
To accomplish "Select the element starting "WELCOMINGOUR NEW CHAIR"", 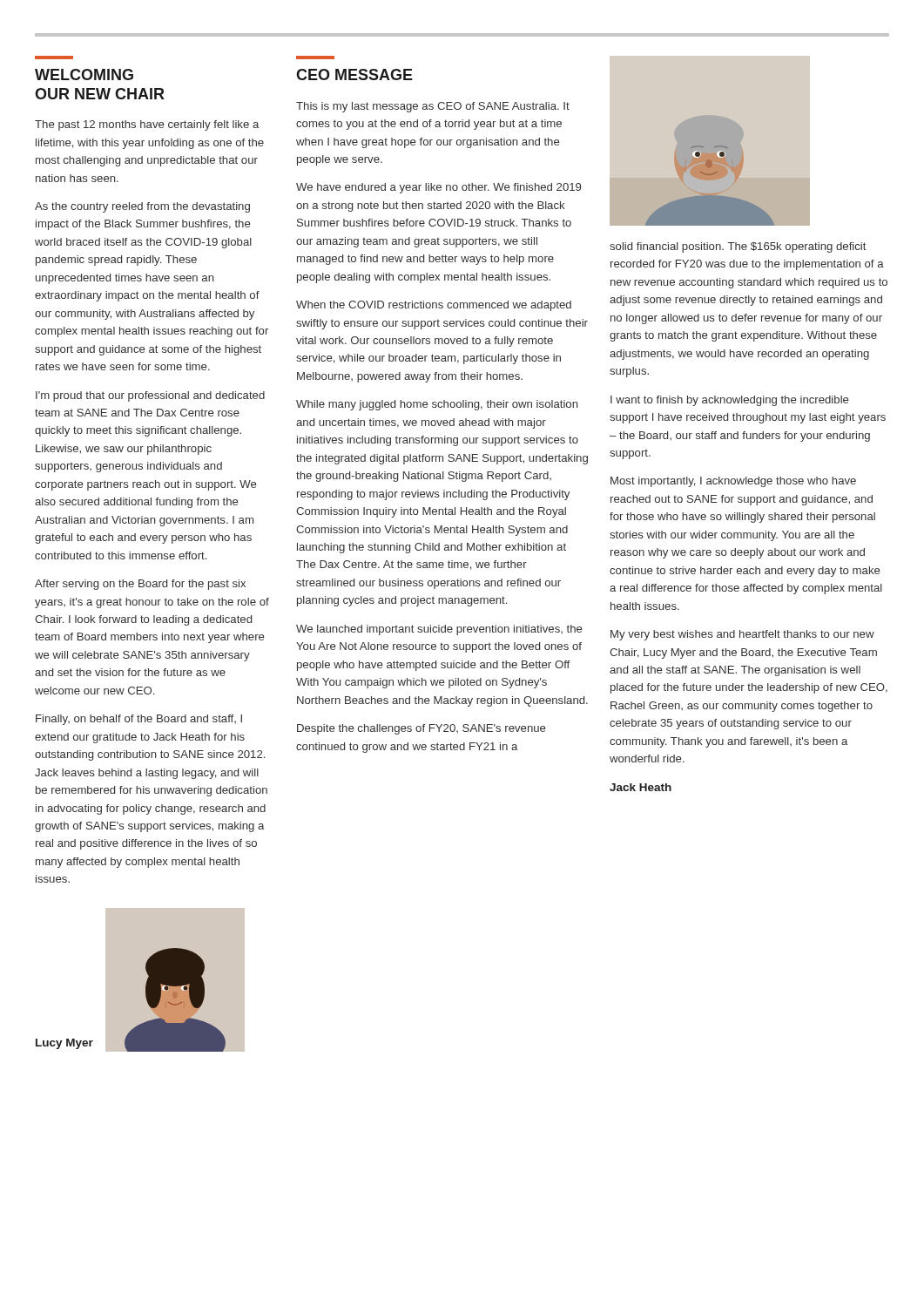I will coord(100,80).
